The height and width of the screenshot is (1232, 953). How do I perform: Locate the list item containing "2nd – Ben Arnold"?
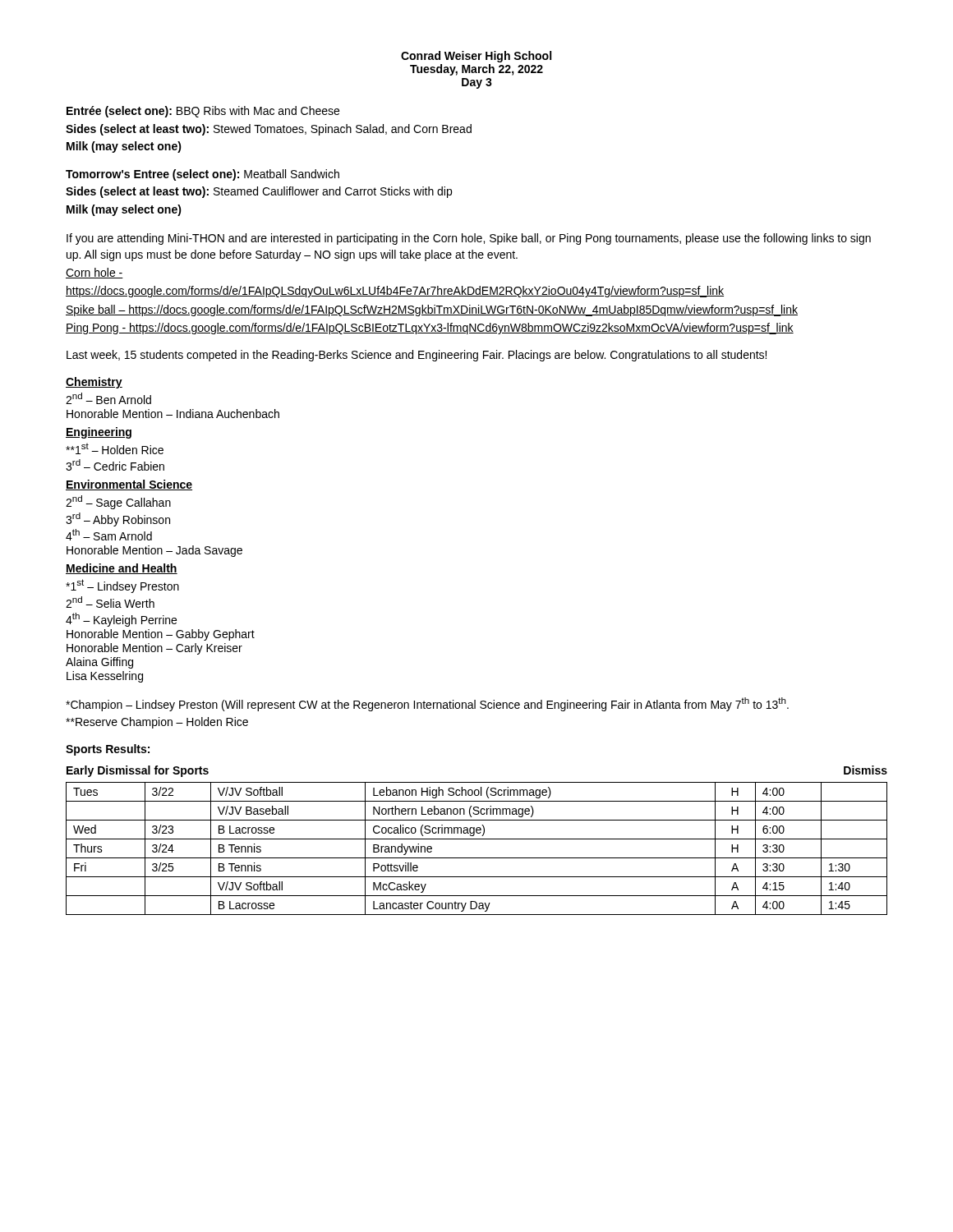tap(109, 398)
